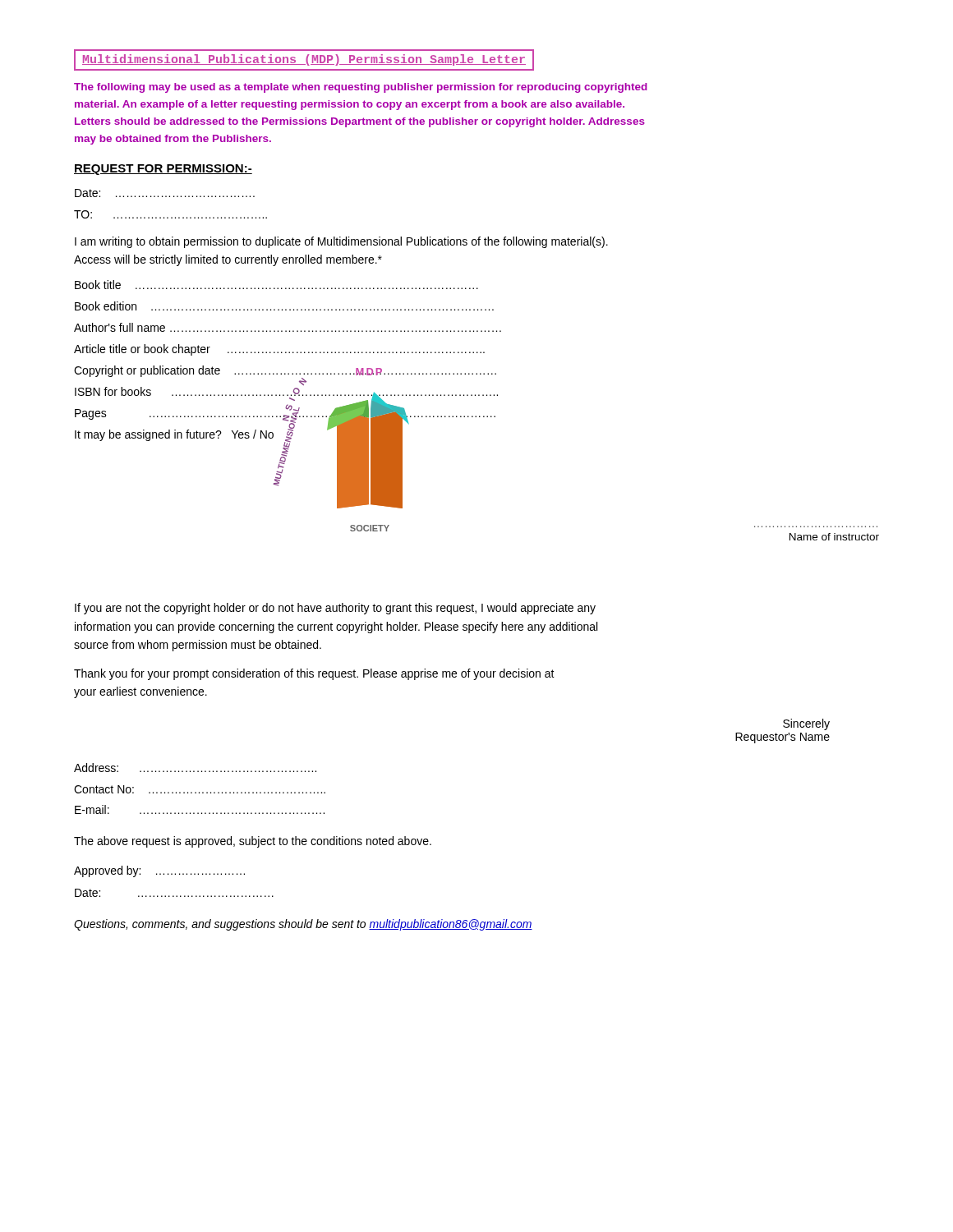This screenshot has height=1232, width=953.
Task: Select the text block starting "The above request is approved,"
Action: coord(253,841)
